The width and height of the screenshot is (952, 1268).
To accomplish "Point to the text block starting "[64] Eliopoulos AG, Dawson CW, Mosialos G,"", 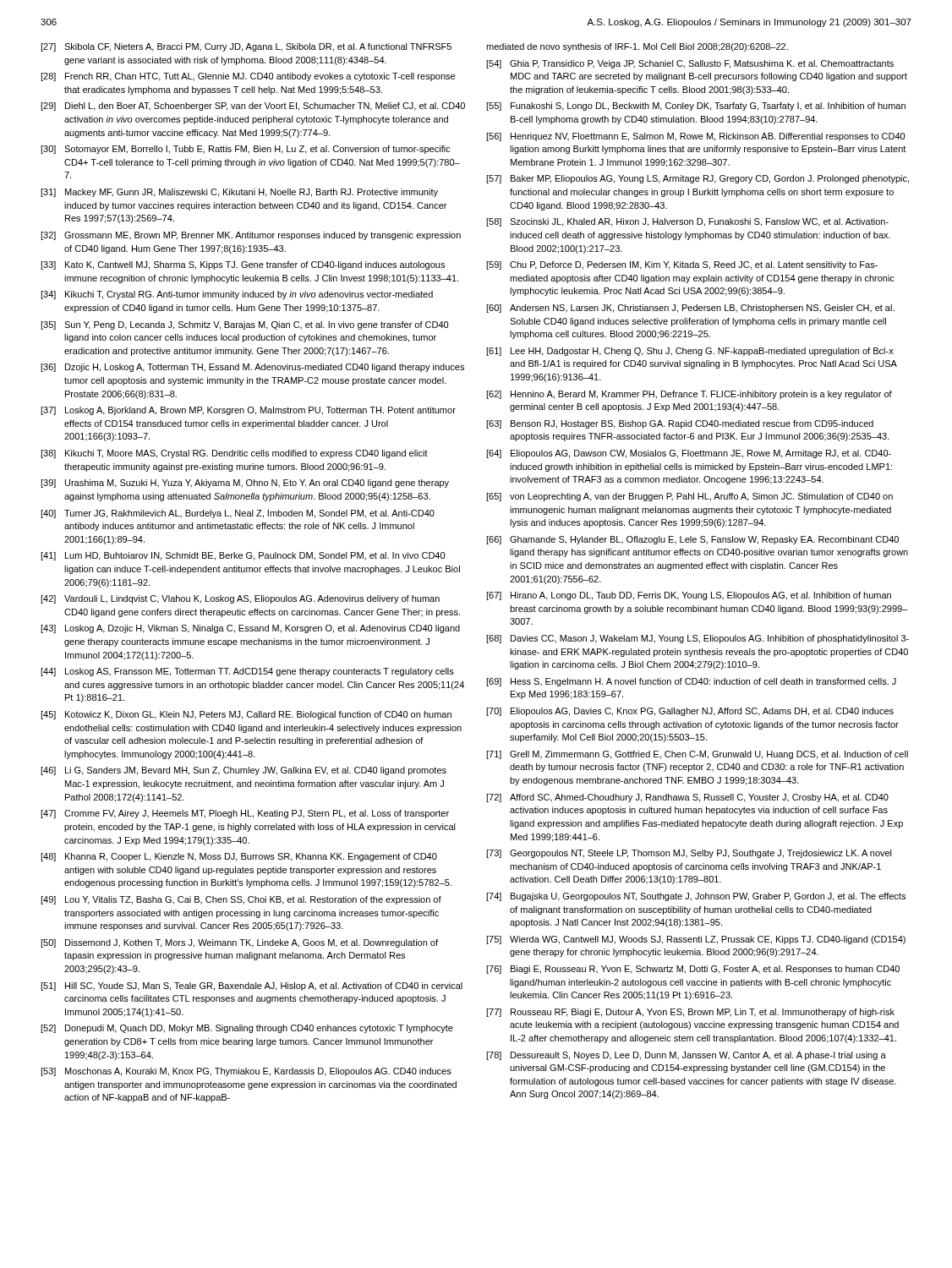I will tap(699, 467).
